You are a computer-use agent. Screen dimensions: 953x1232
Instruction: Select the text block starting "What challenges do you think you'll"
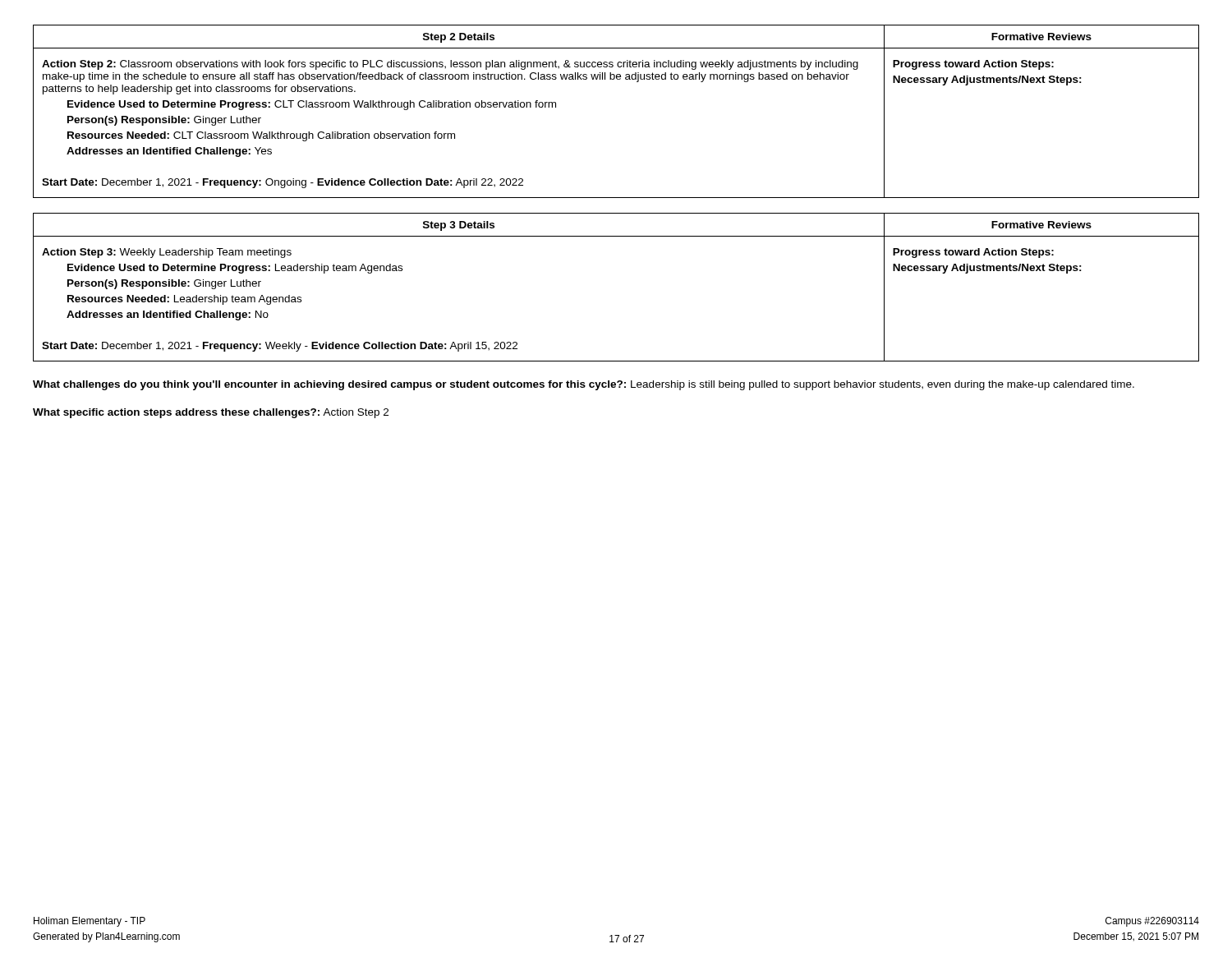click(584, 384)
